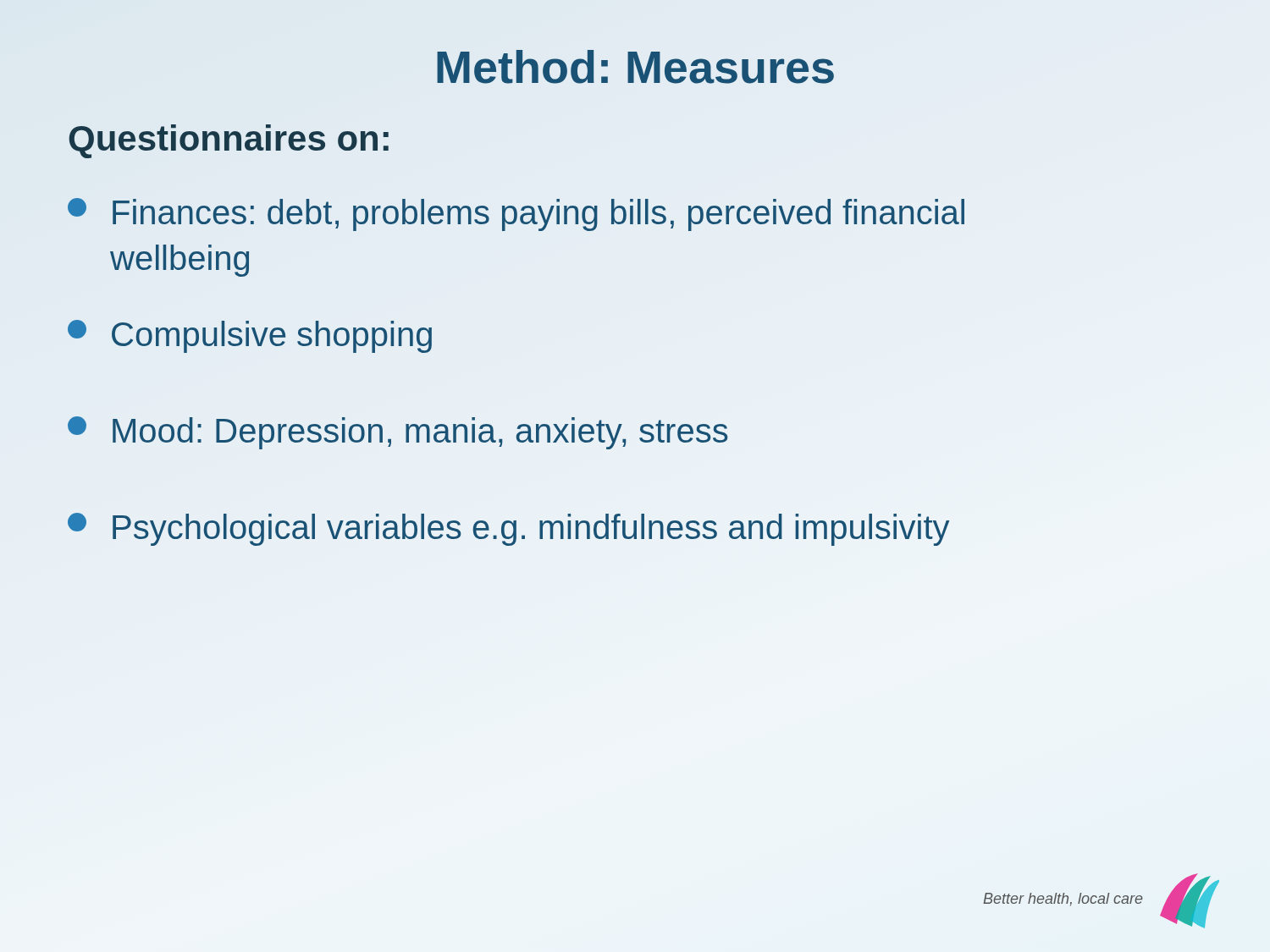Viewport: 1270px width, 952px height.
Task: Select the text block starting "Psychological variables e.g. mindfulness and impulsivity"
Action: (509, 527)
